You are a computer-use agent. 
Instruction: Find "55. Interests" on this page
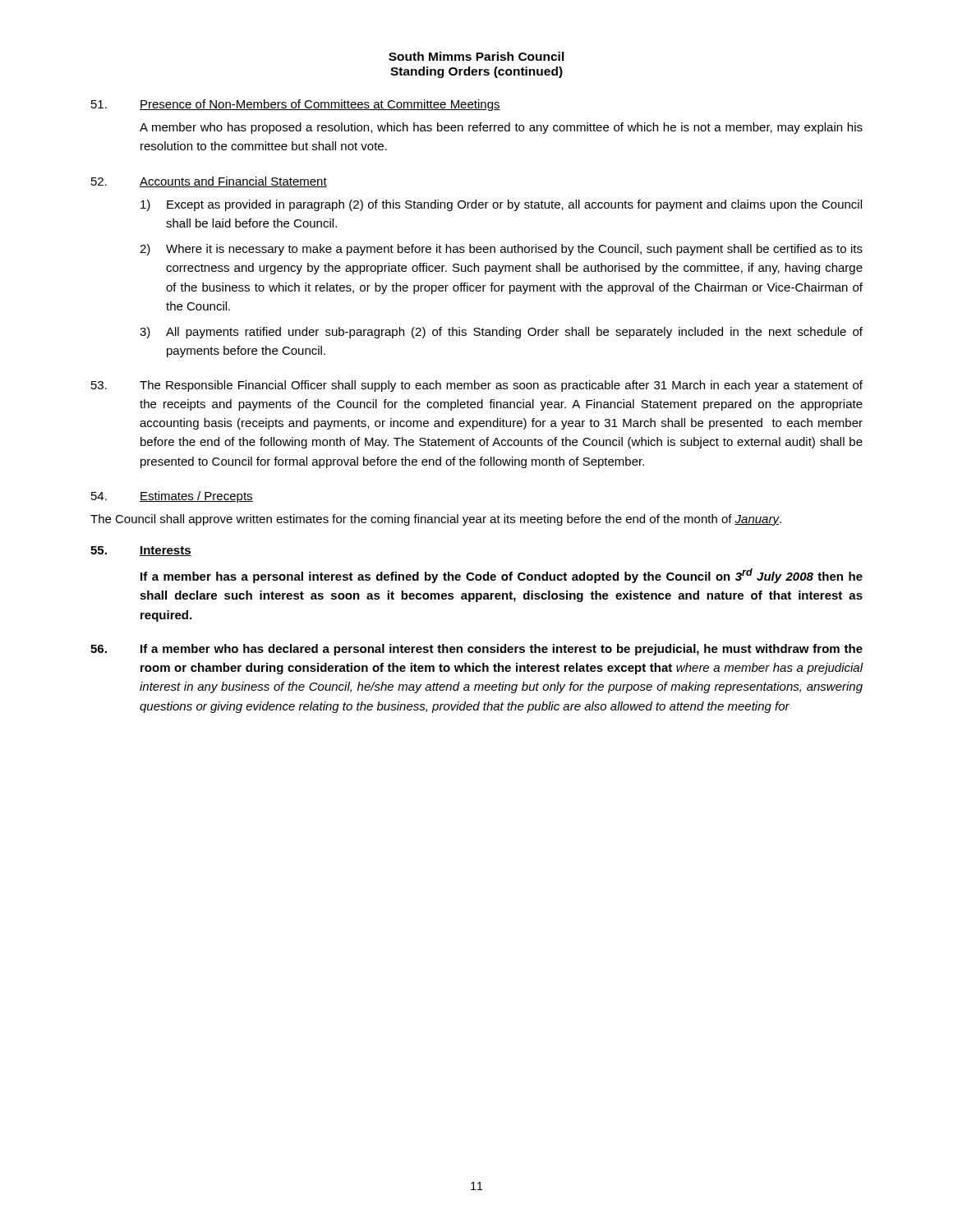141,550
